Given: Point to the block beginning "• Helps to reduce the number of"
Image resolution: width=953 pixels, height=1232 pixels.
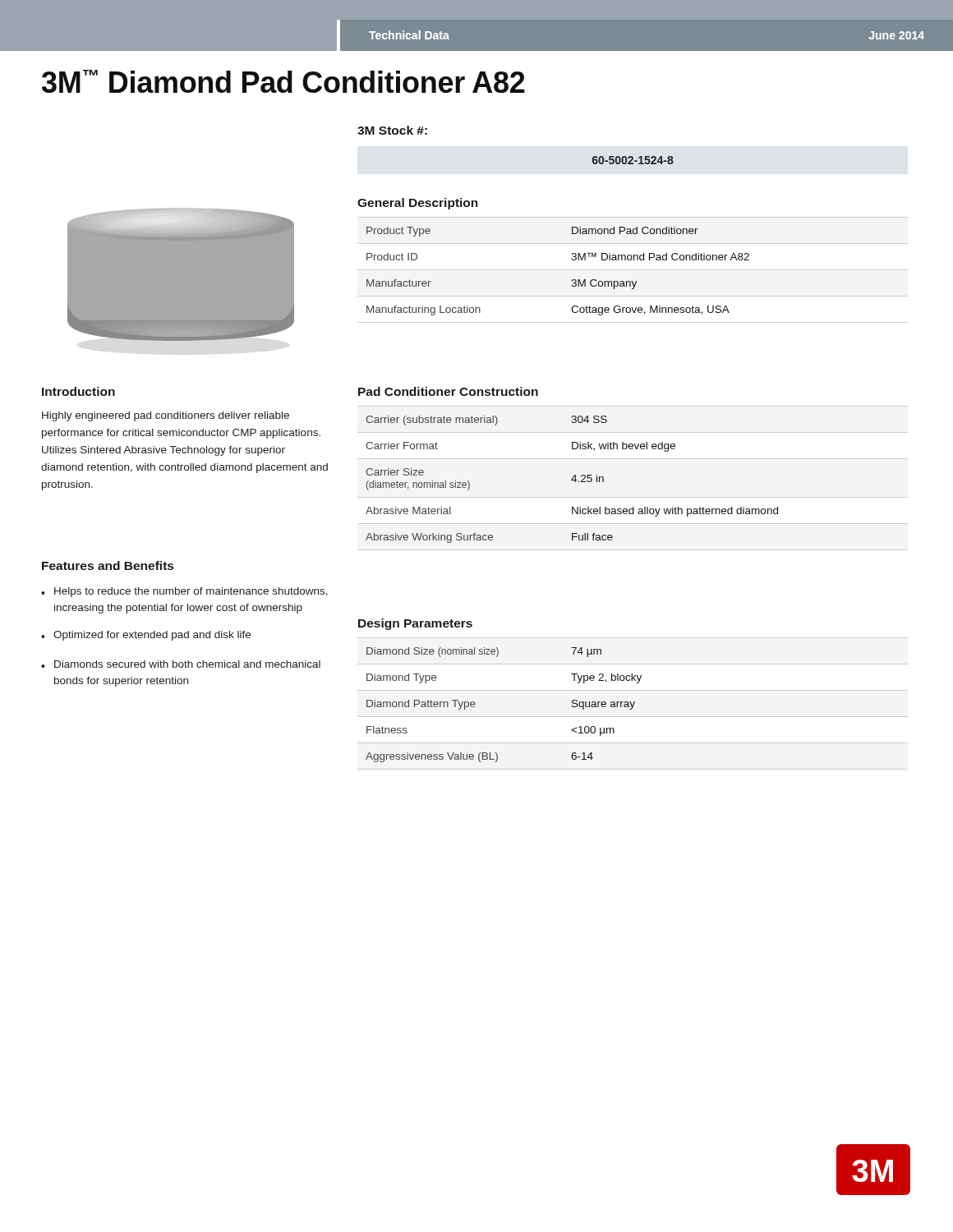Looking at the screenshot, I should click(188, 599).
